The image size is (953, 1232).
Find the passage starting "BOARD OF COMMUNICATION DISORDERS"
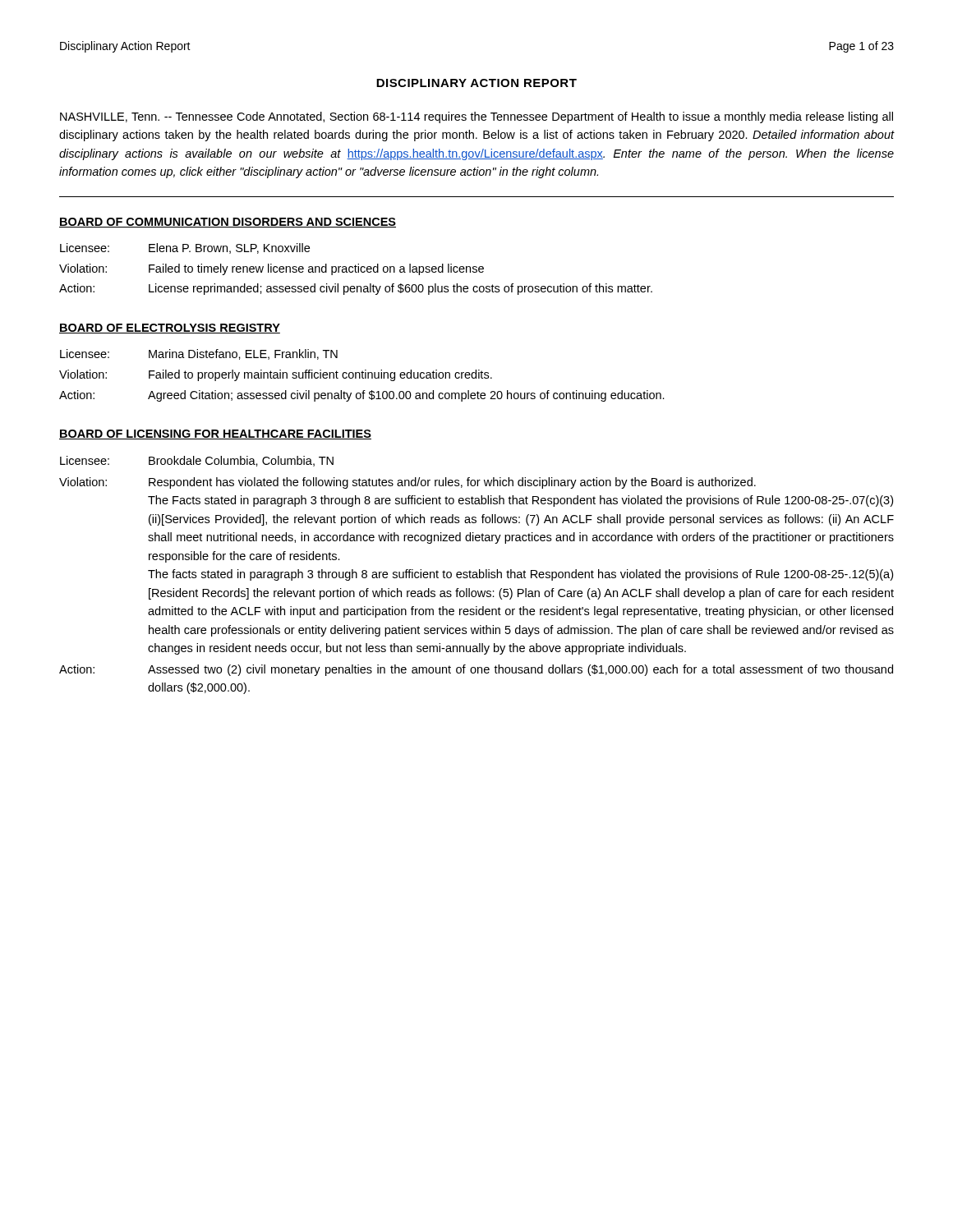click(x=228, y=222)
